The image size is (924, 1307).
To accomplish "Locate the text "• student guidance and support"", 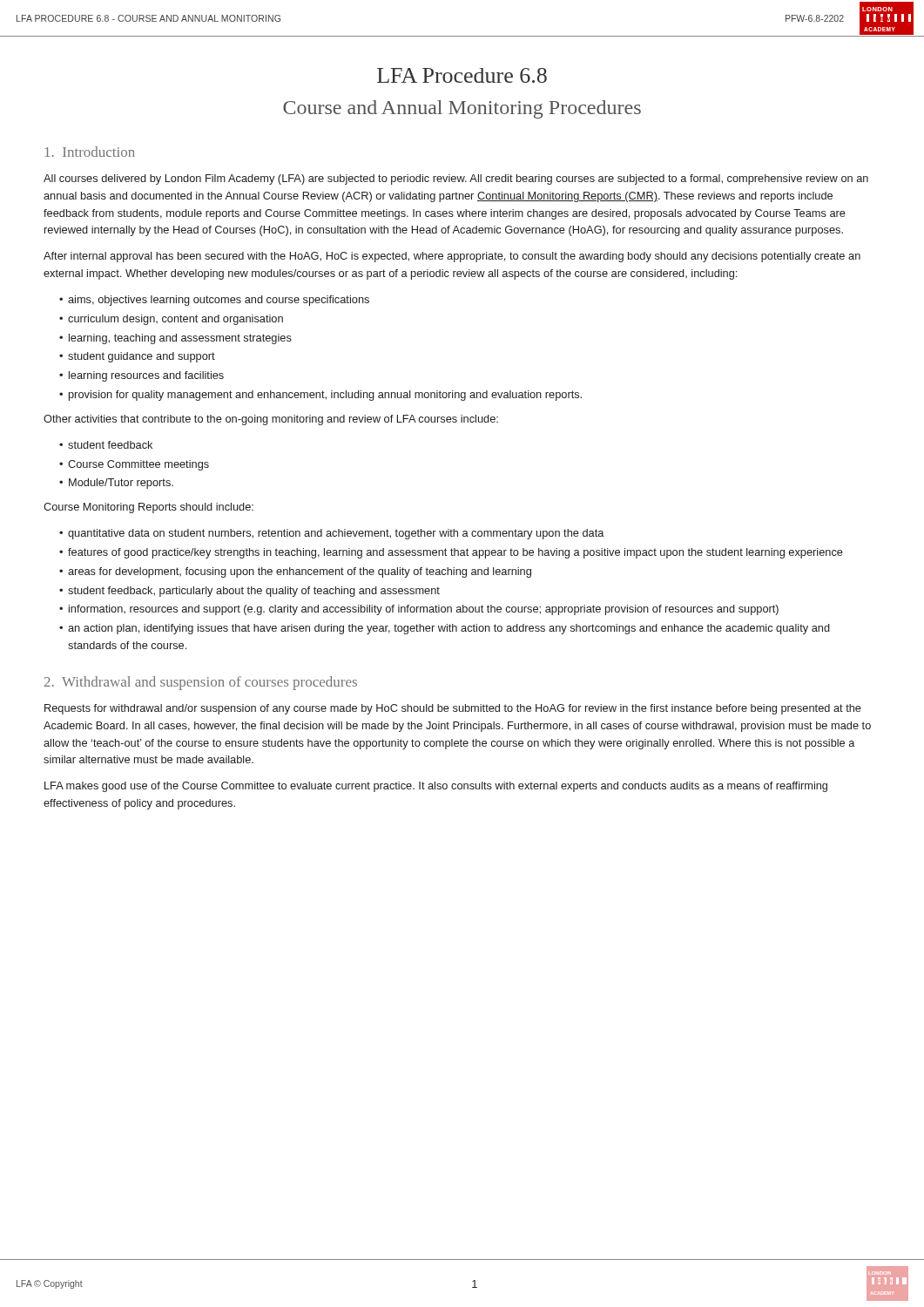I will [x=137, y=357].
